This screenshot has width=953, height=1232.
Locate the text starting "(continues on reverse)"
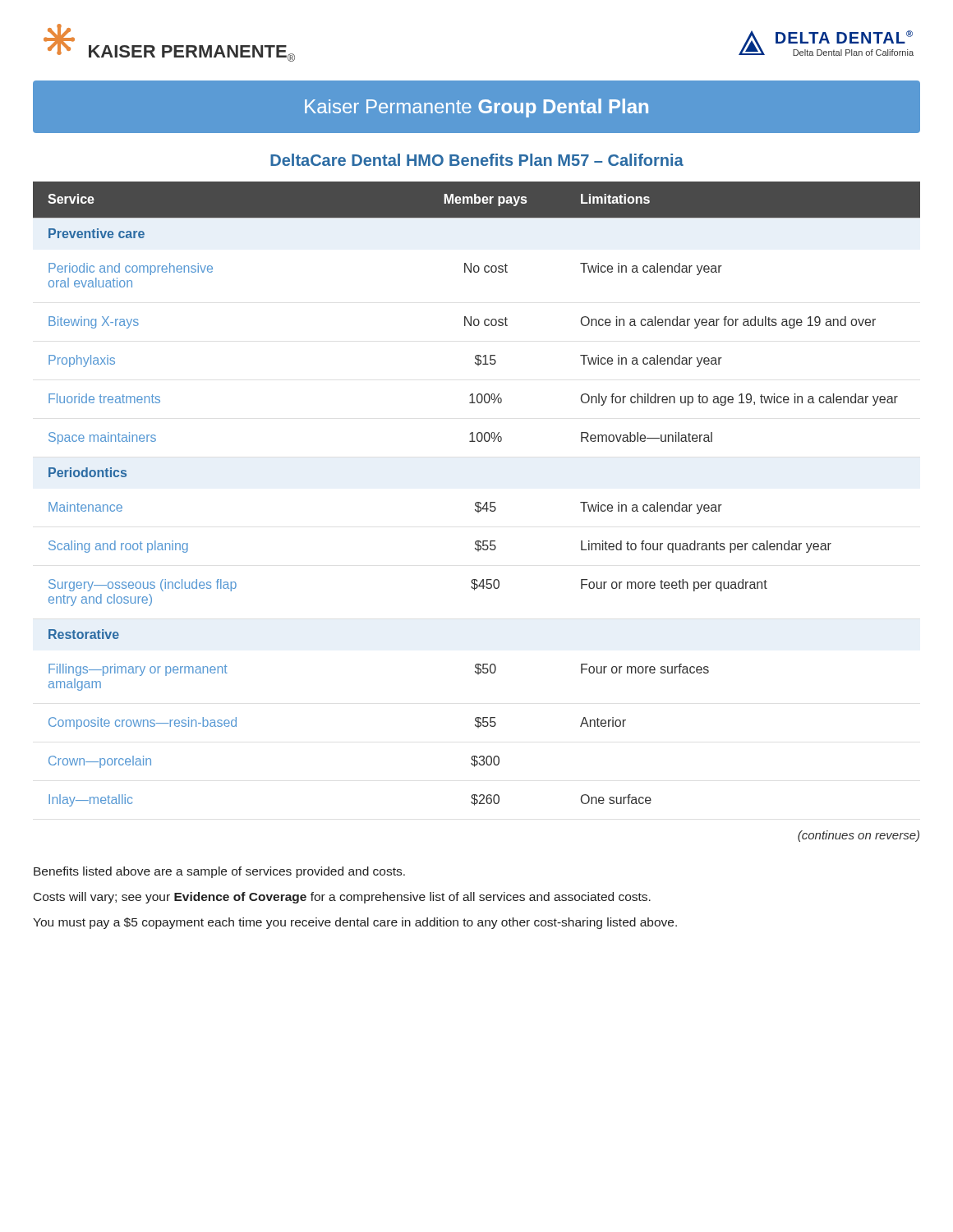[859, 835]
